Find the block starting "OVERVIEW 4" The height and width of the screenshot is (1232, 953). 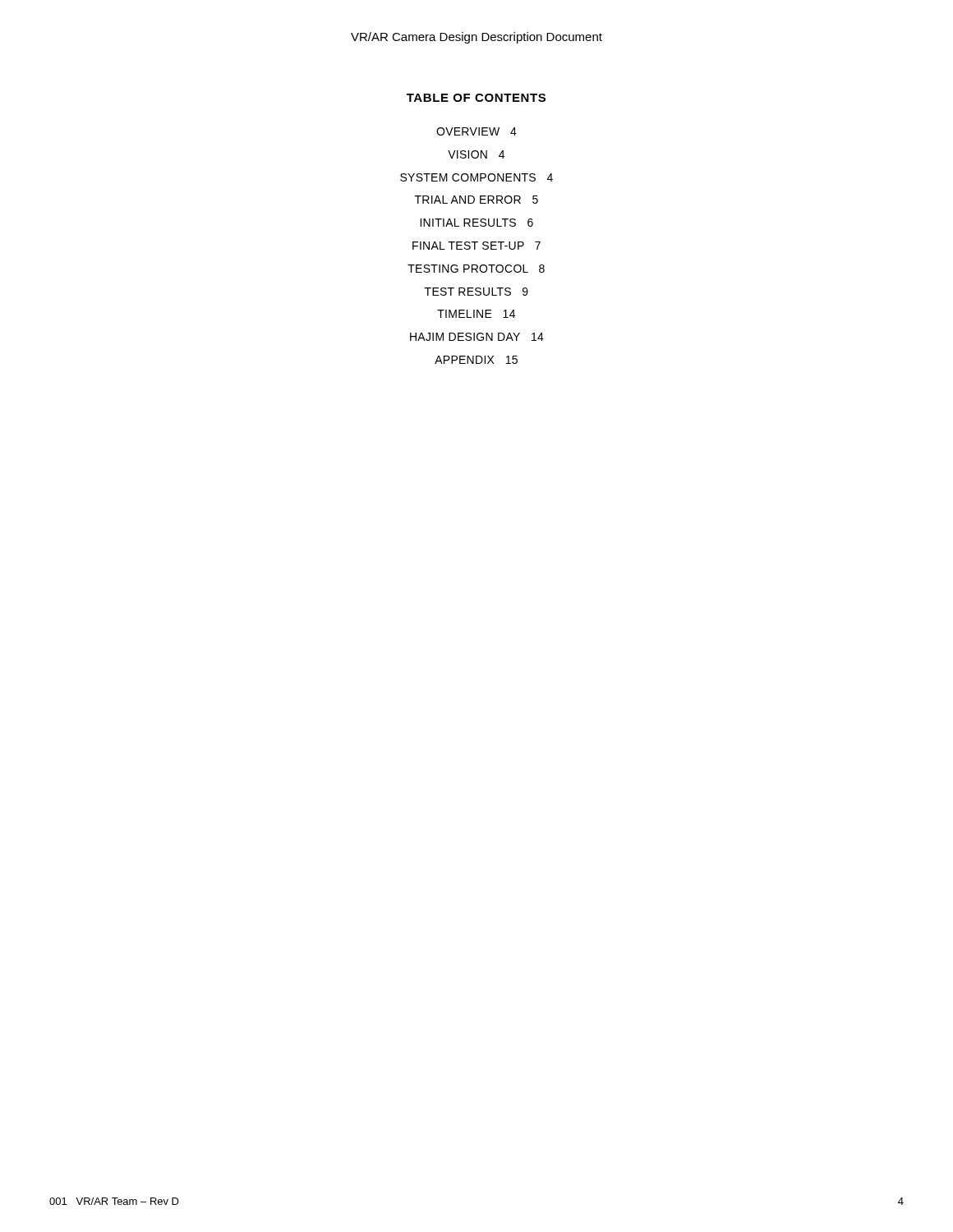(476, 131)
